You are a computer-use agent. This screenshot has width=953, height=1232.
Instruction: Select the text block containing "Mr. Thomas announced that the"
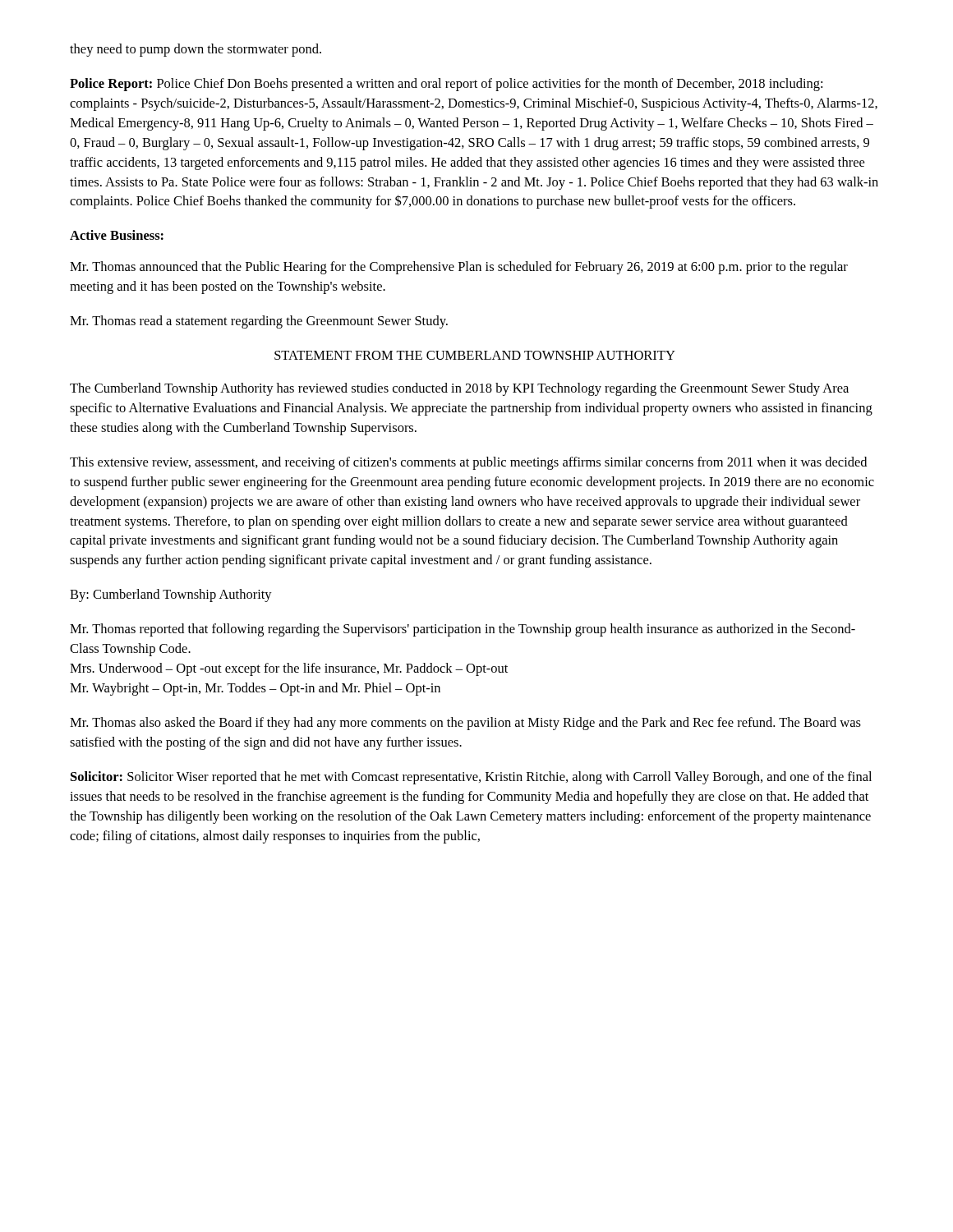459,277
